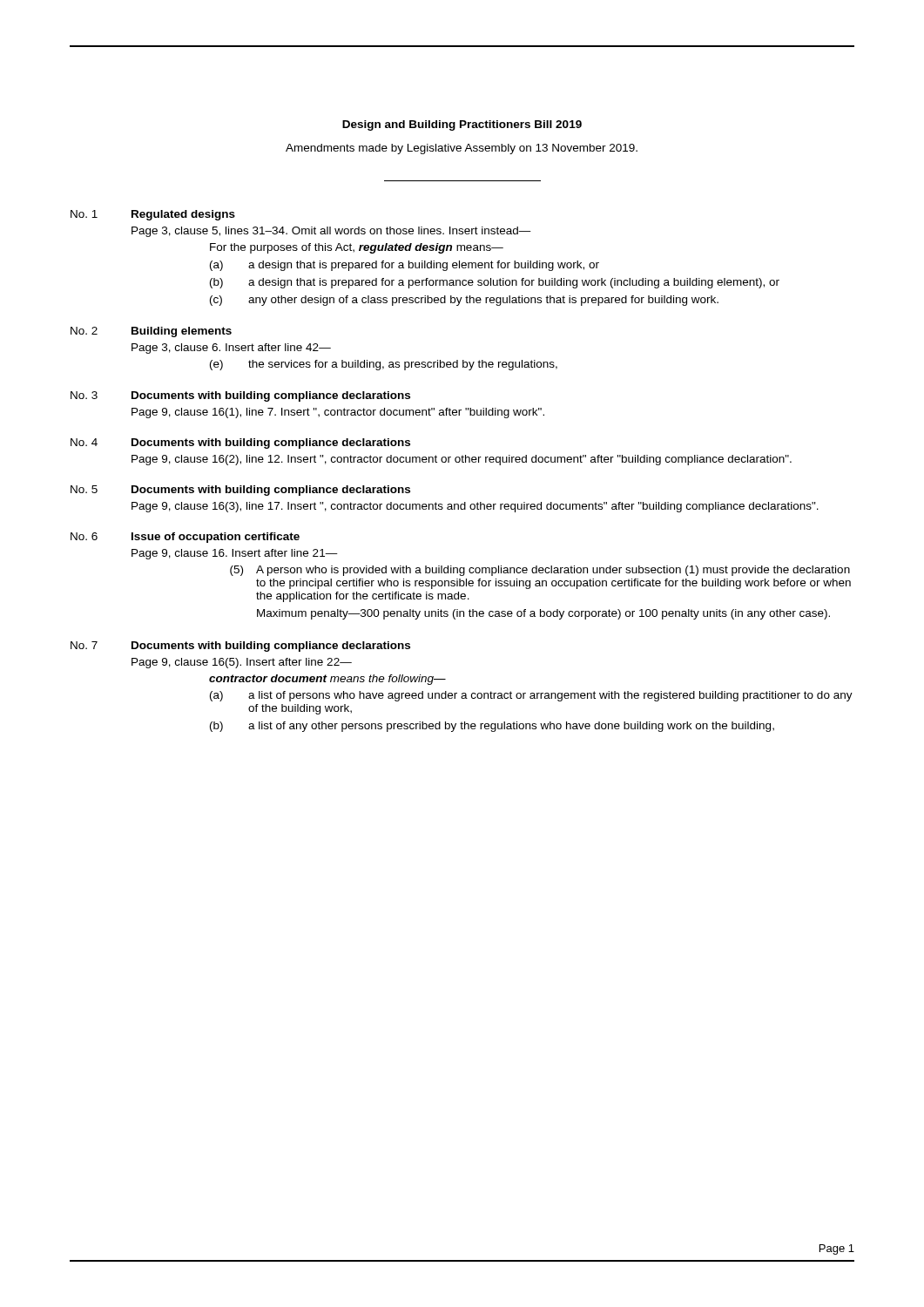The image size is (924, 1307).
Task: Where does it say "Page 9, clause 16(5). Insert after line 22—"?
Action: click(x=241, y=662)
